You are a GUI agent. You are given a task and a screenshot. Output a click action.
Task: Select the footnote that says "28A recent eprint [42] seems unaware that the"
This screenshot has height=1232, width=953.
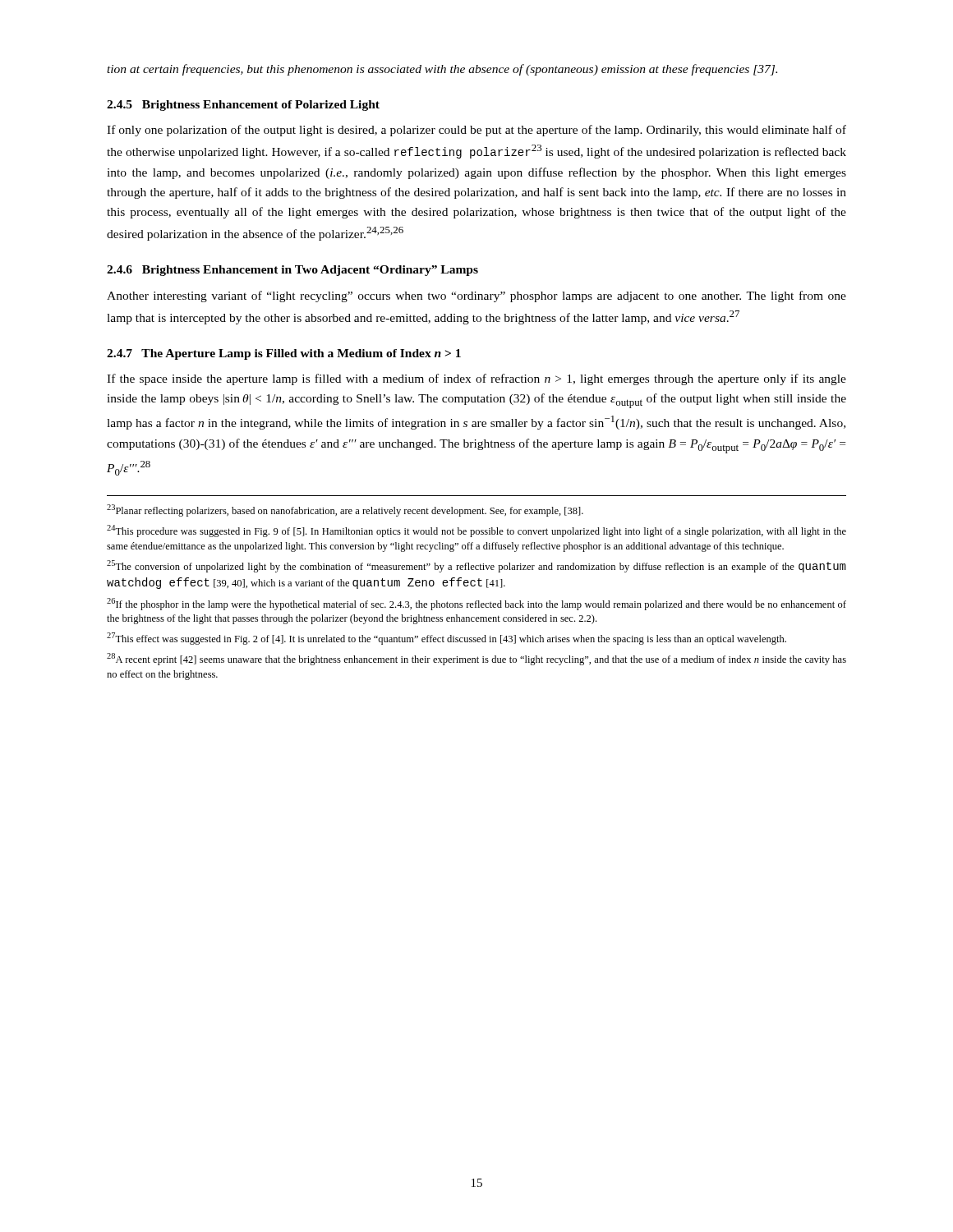[x=476, y=666]
